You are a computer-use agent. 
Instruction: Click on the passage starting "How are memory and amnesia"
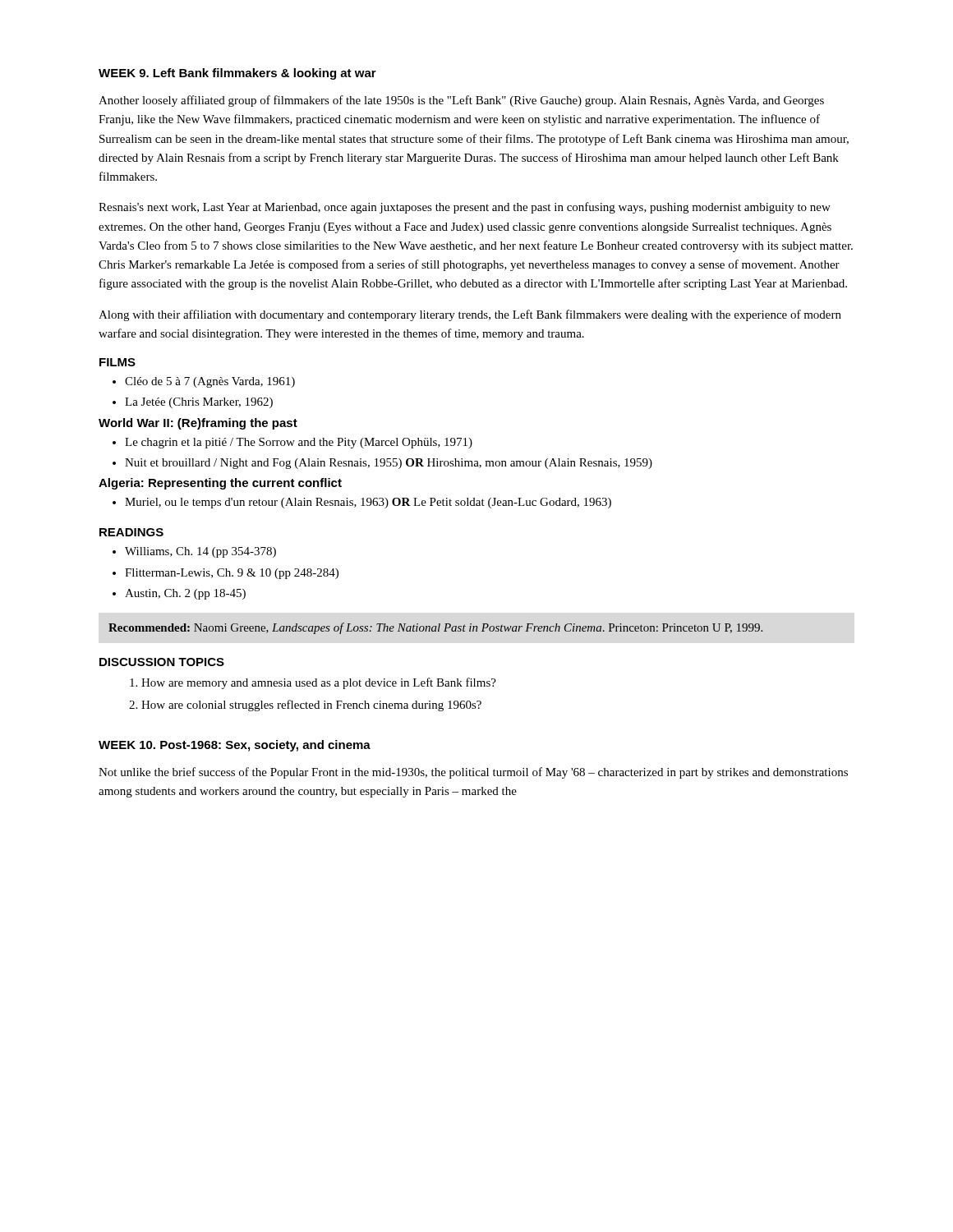coord(319,683)
